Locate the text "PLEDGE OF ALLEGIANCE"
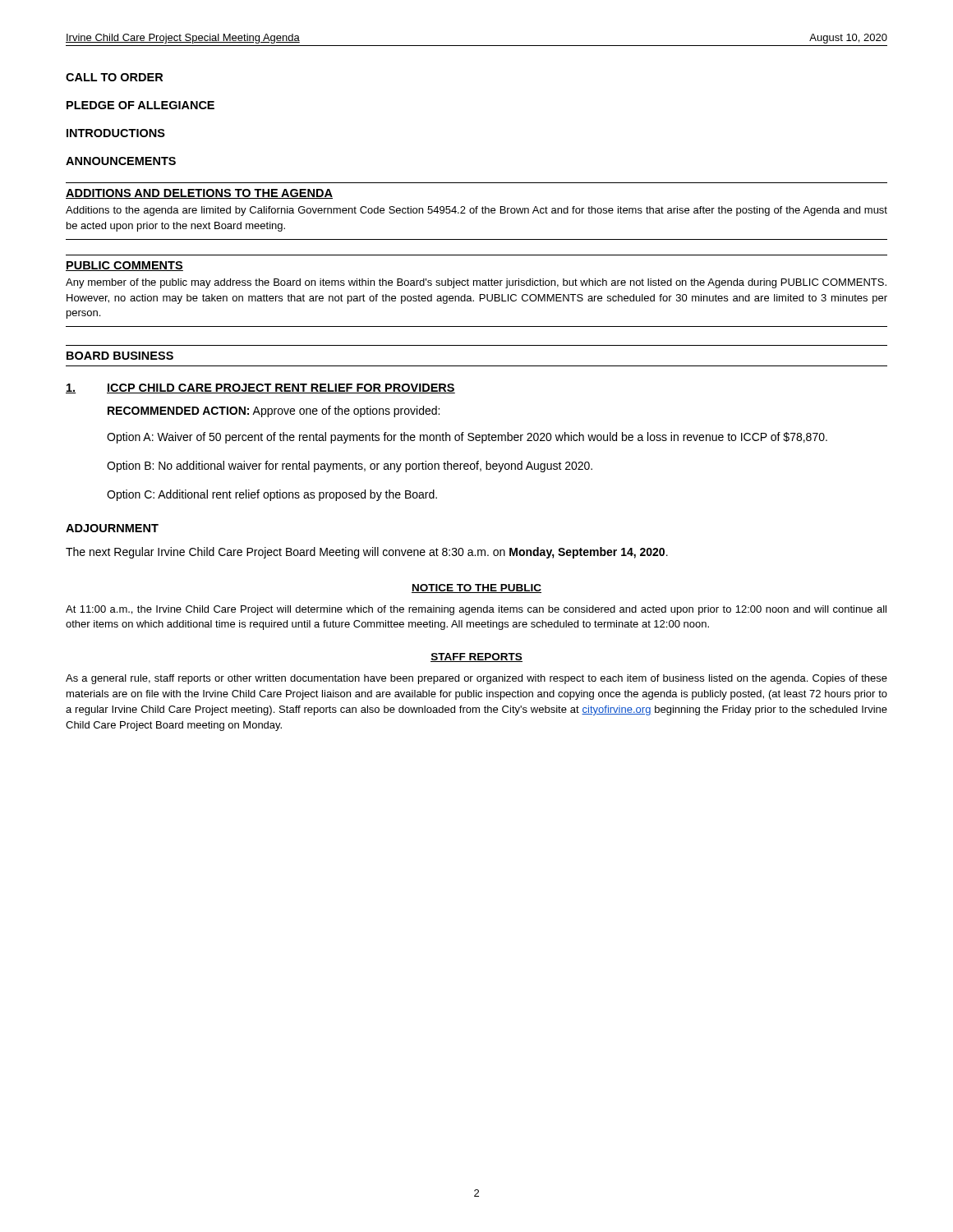The height and width of the screenshot is (1232, 953). 140,105
